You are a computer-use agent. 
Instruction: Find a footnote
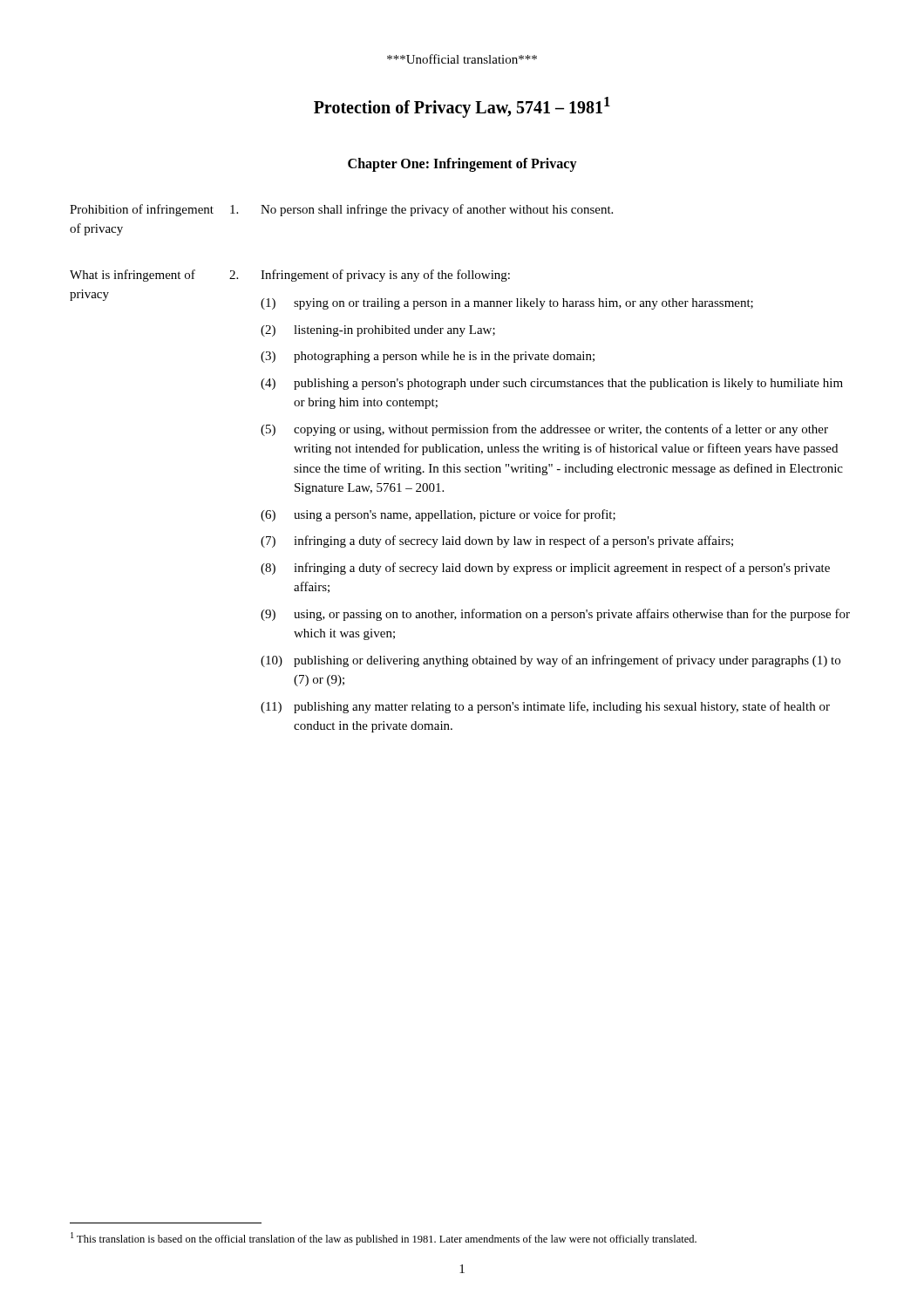tap(383, 1238)
